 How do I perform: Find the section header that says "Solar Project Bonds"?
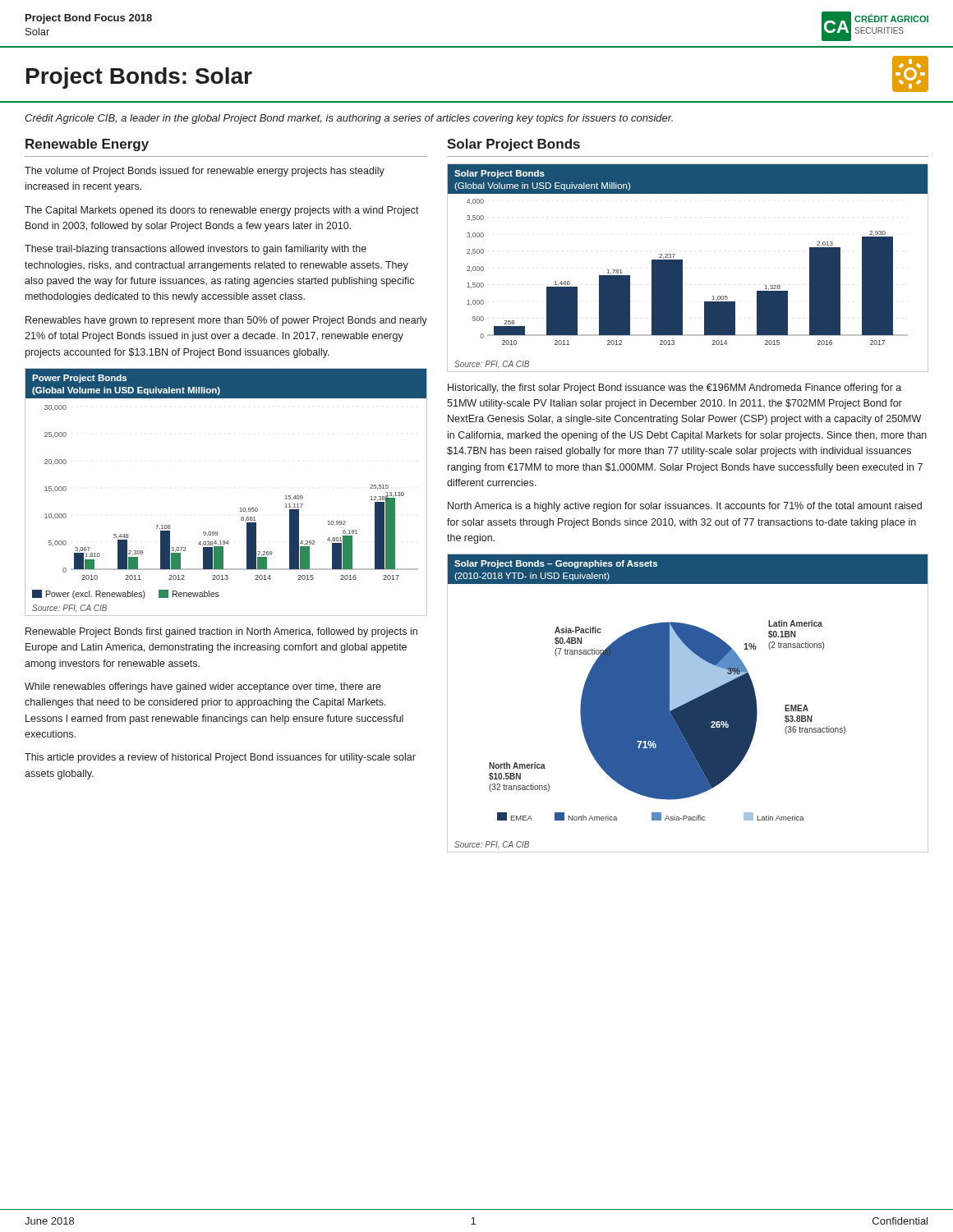(514, 144)
